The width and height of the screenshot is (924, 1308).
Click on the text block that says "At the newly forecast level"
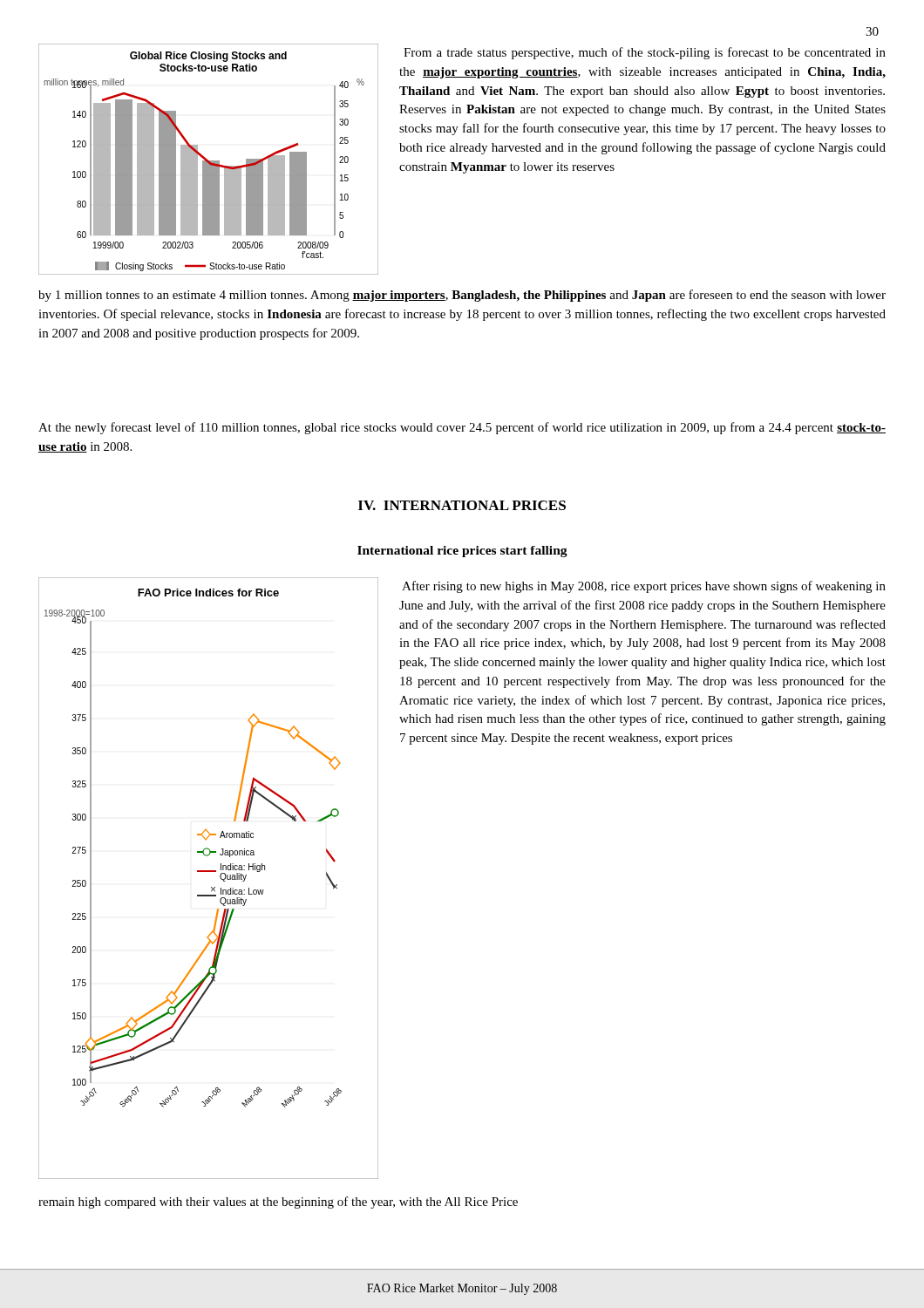[462, 437]
